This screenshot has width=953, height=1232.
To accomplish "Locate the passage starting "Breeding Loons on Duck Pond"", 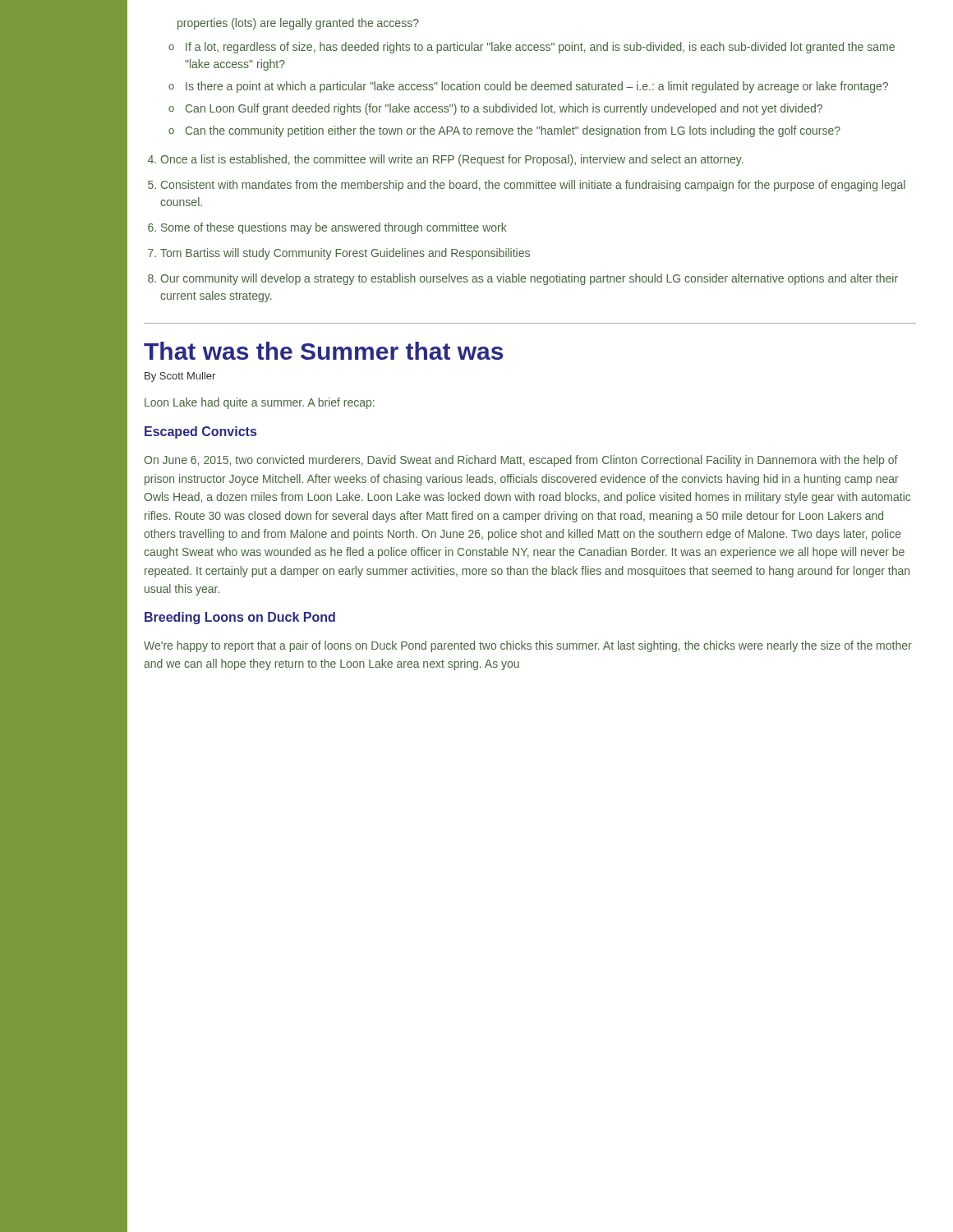I will point(240,618).
